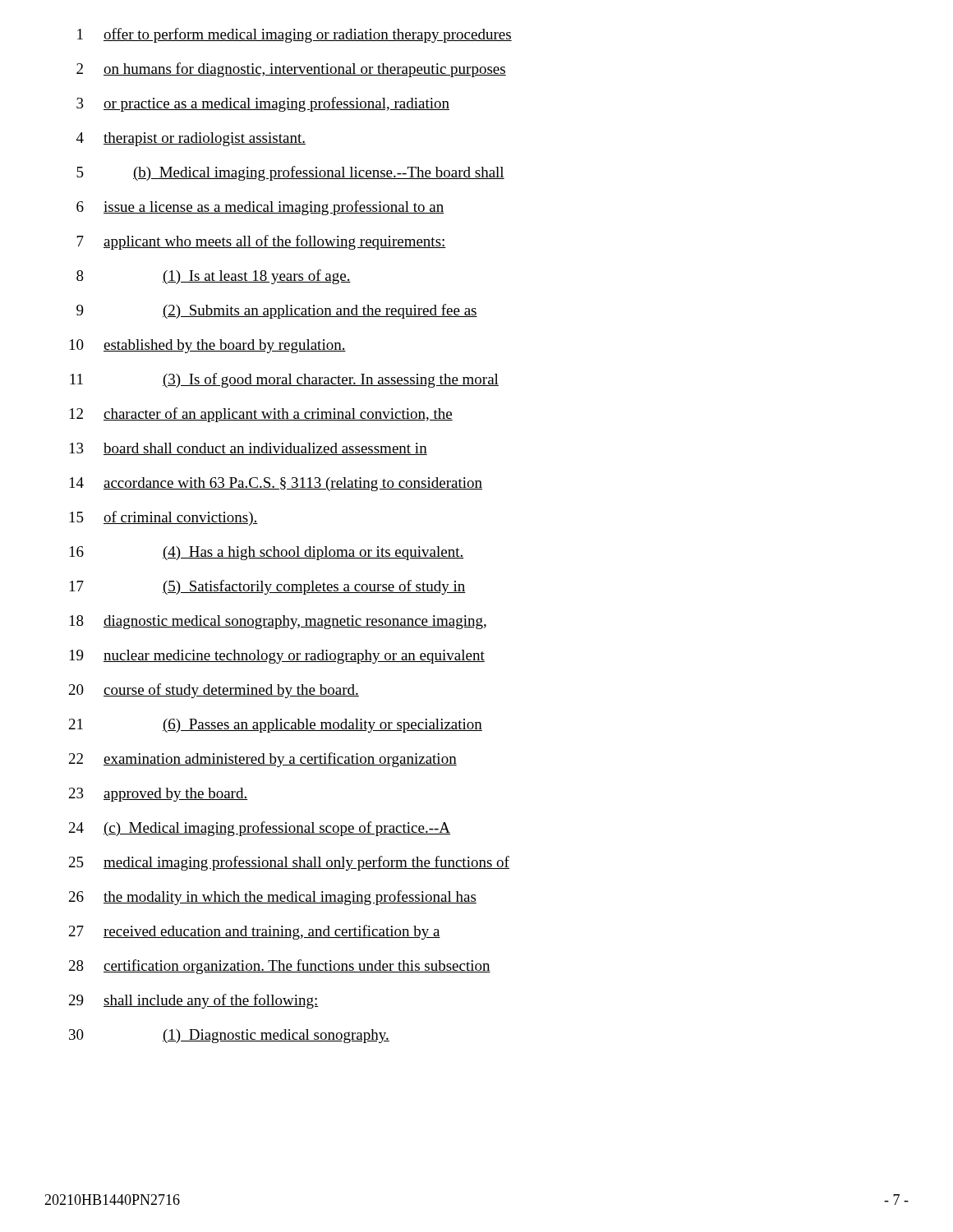Click on the text starting "19 nuclear medicine technology"

point(264,655)
